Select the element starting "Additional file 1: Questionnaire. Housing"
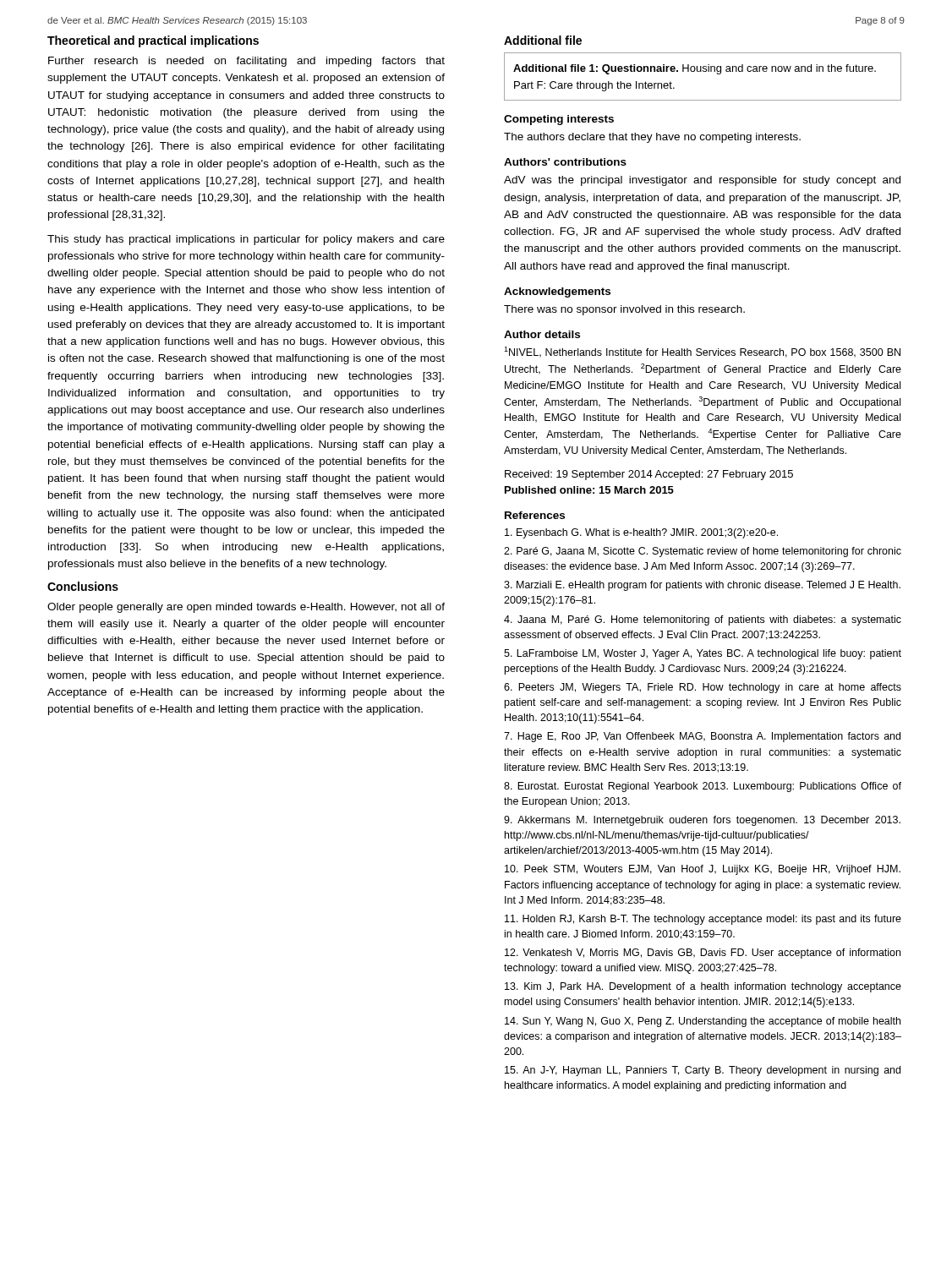This screenshot has width=952, height=1268. [x=703, y=76]
